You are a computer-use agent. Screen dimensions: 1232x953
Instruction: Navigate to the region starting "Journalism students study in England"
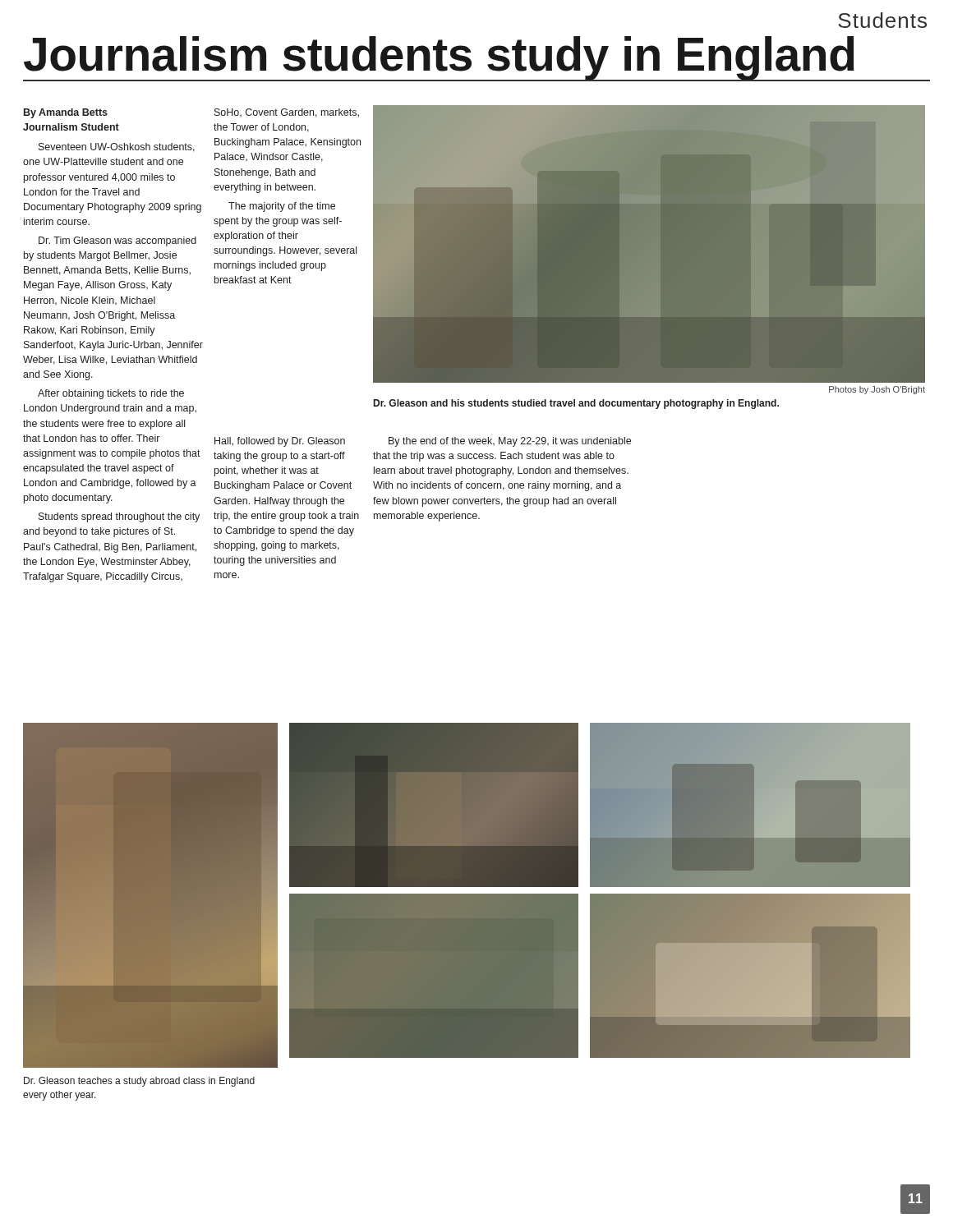click(440, 55)
